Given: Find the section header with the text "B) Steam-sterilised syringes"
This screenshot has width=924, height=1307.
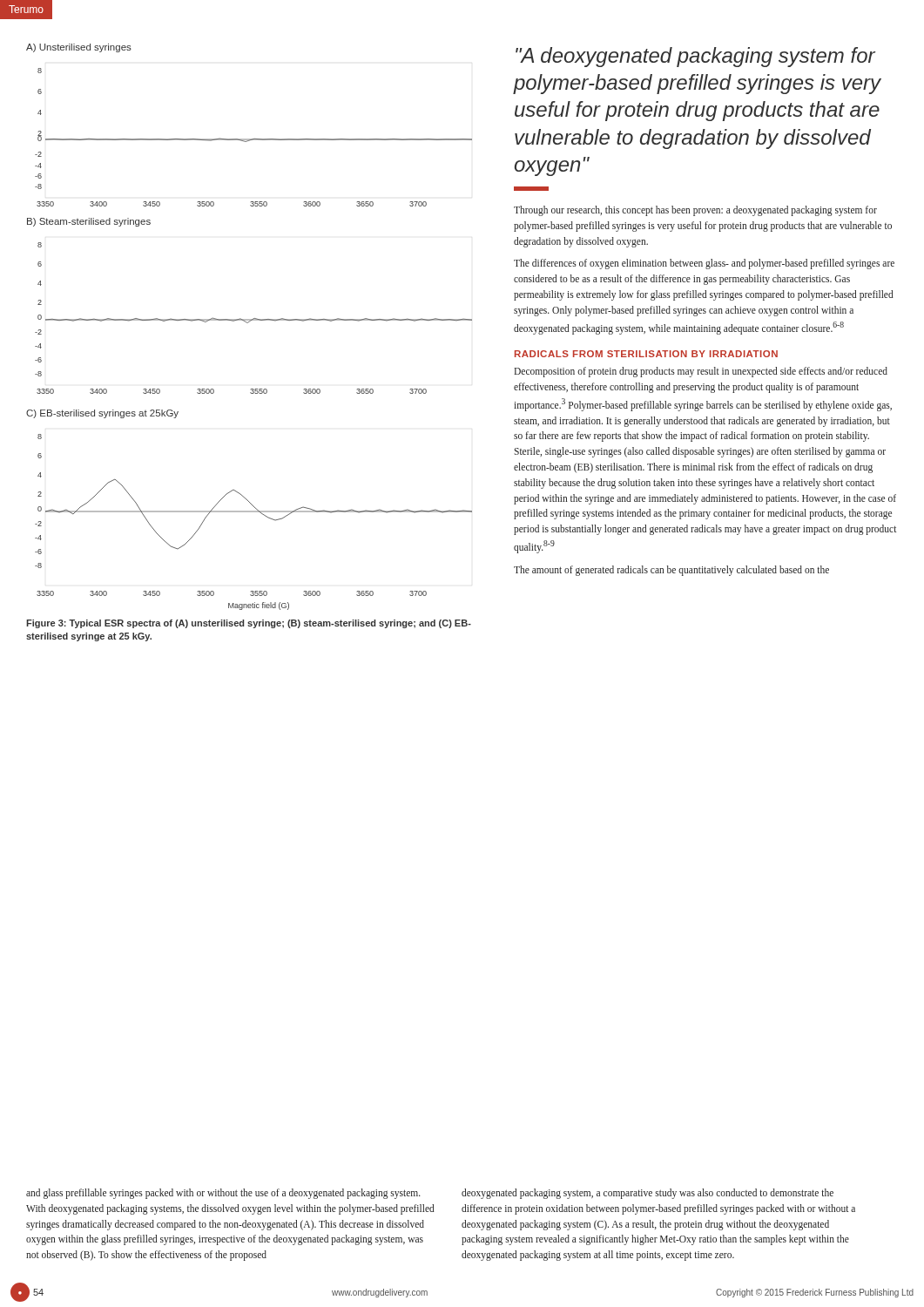Looking at the screenshot, I should click(x=88, y=221).
